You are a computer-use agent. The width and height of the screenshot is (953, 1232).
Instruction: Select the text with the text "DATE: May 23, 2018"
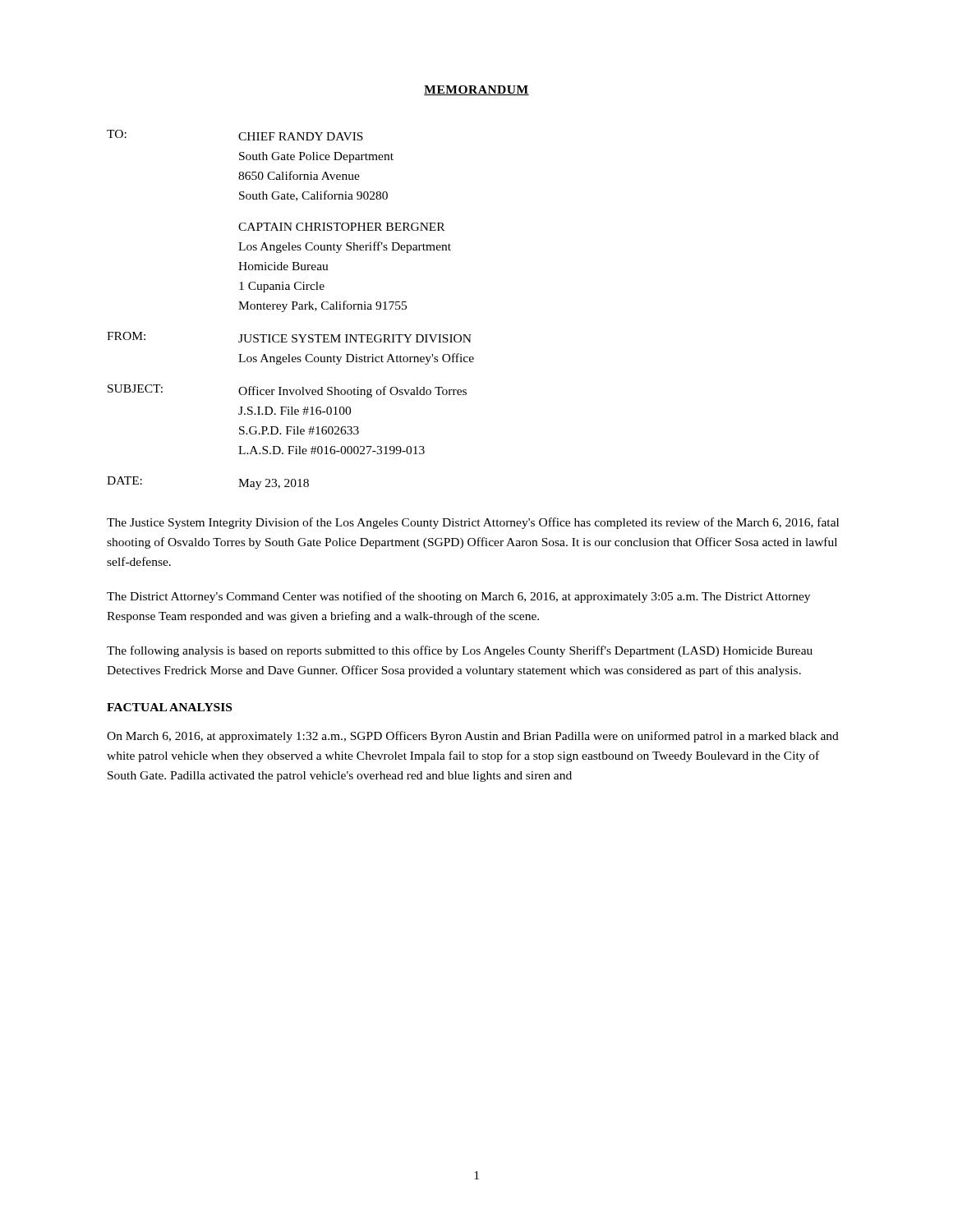(x=124, y=483)
